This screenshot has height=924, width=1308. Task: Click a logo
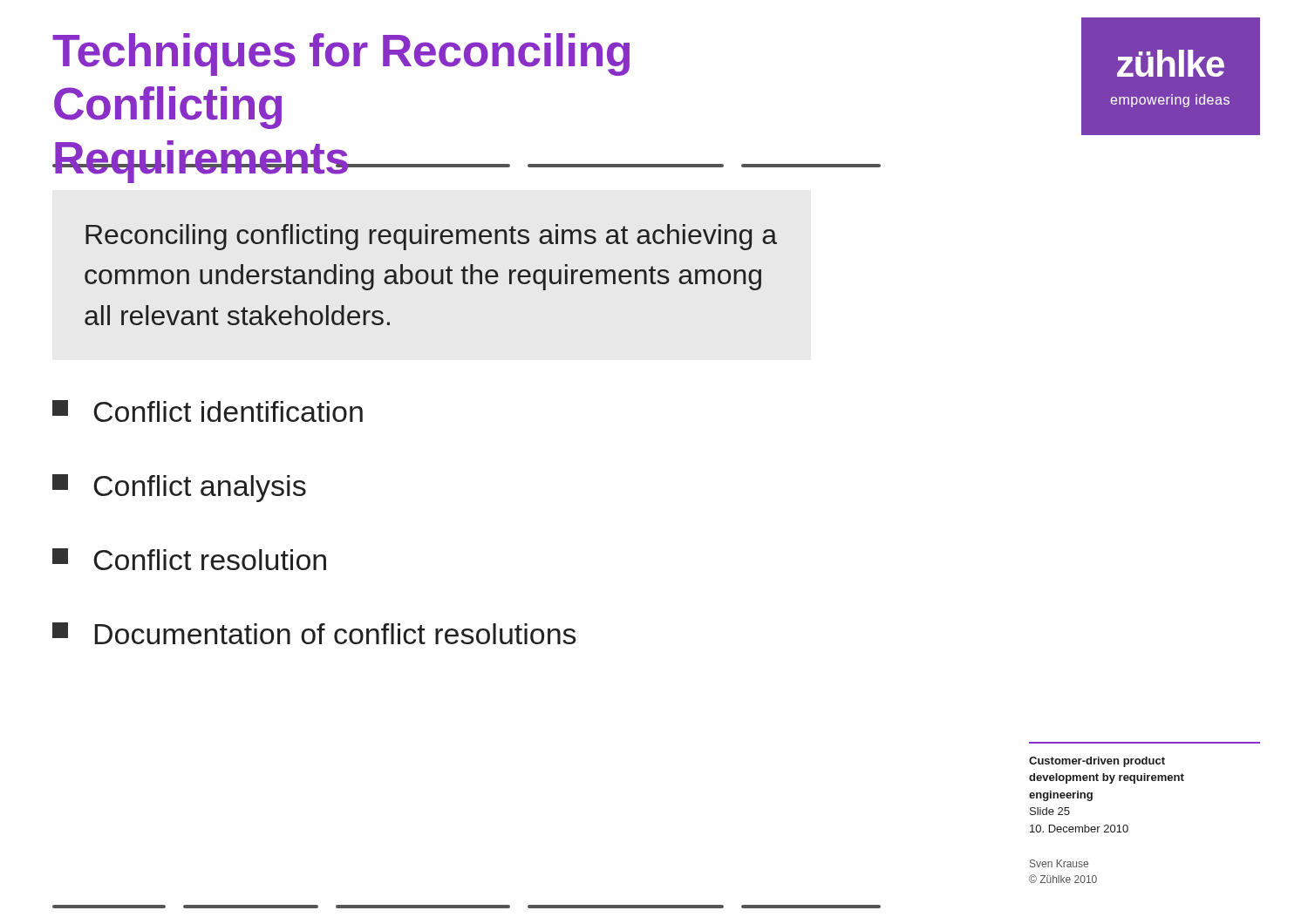pyautogui.click(x=1171, y=76)
